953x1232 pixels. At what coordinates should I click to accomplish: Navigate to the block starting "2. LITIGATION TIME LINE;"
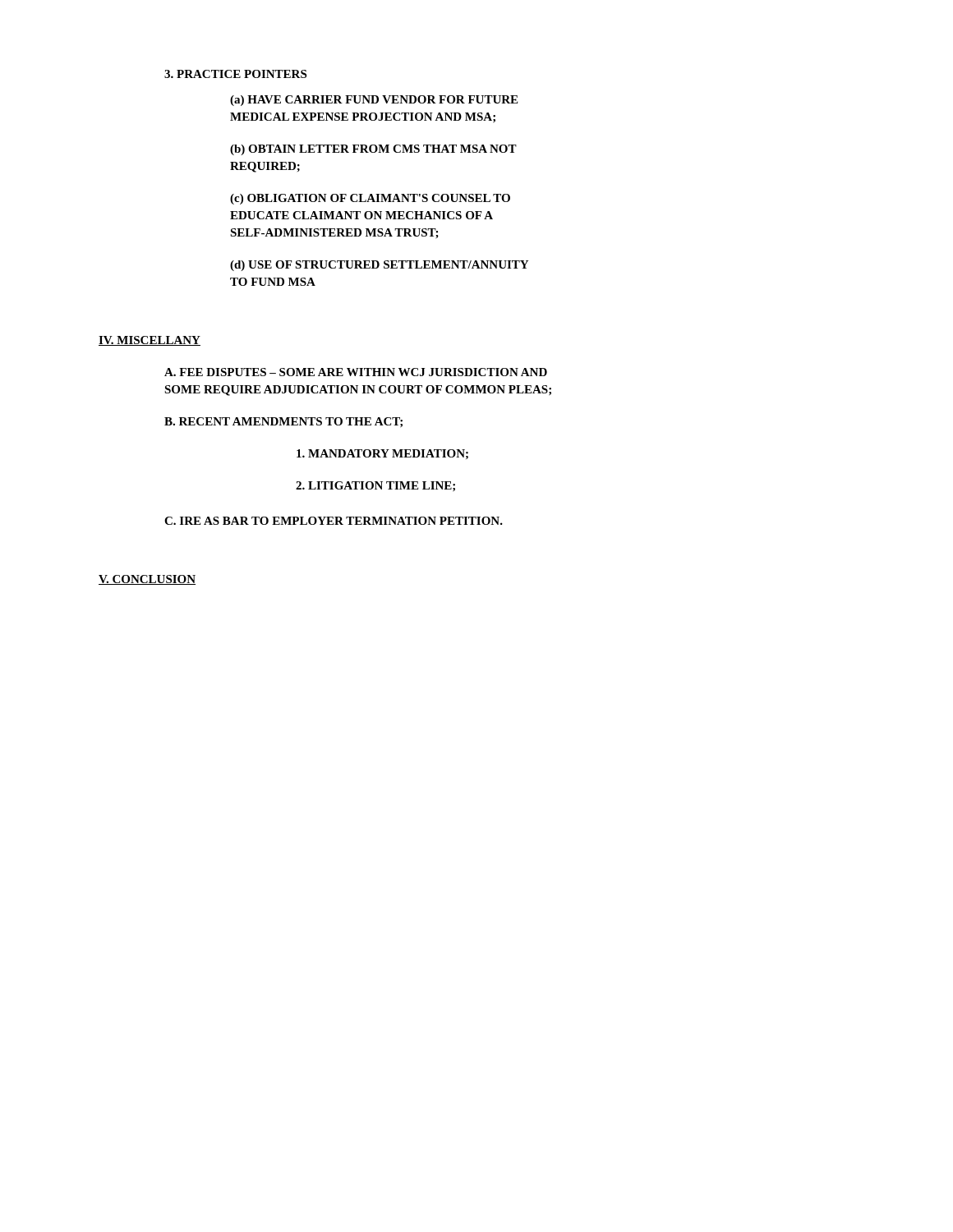(375, 486)
